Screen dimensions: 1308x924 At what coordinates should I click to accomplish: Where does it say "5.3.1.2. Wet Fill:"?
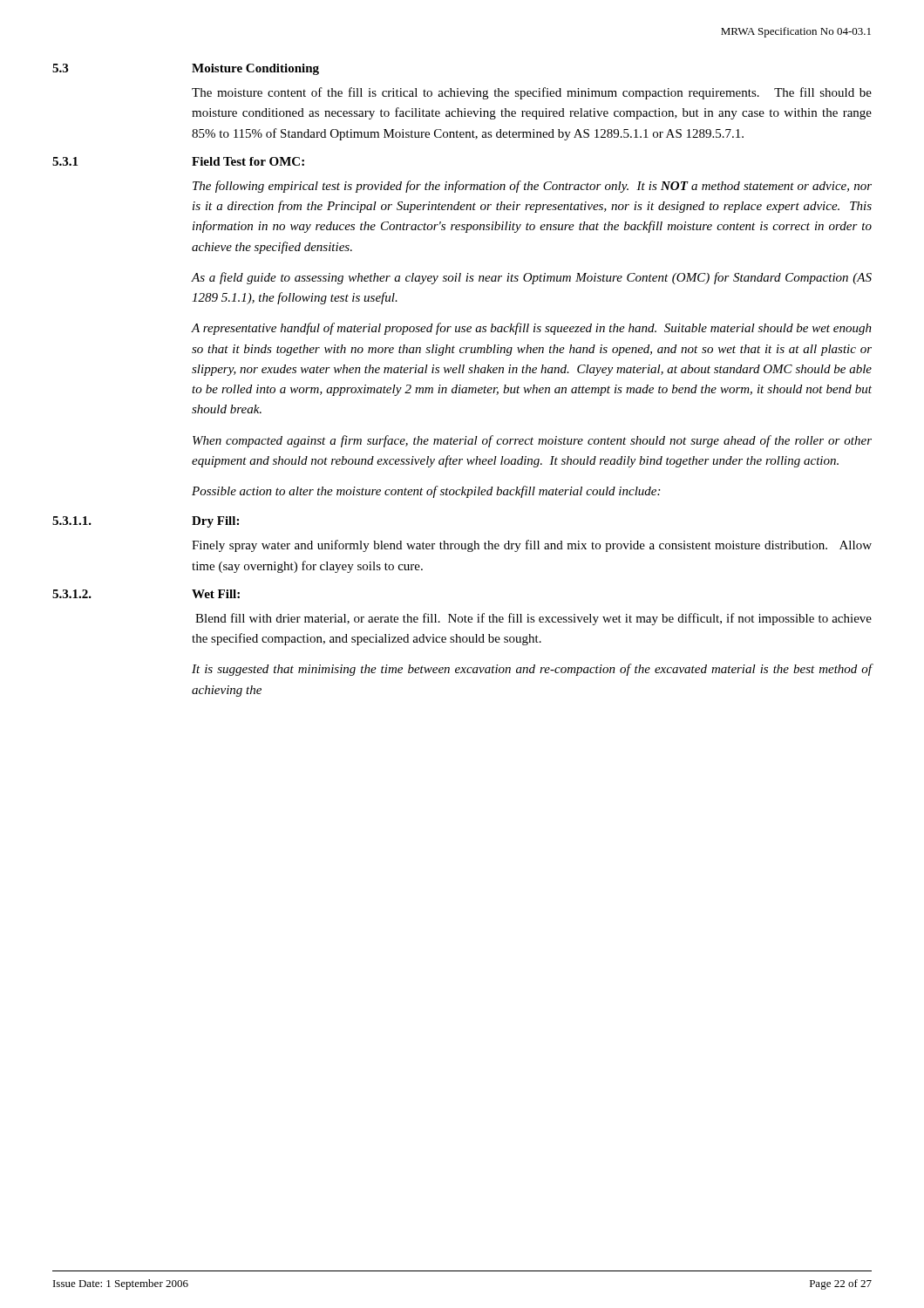point(75,593)
